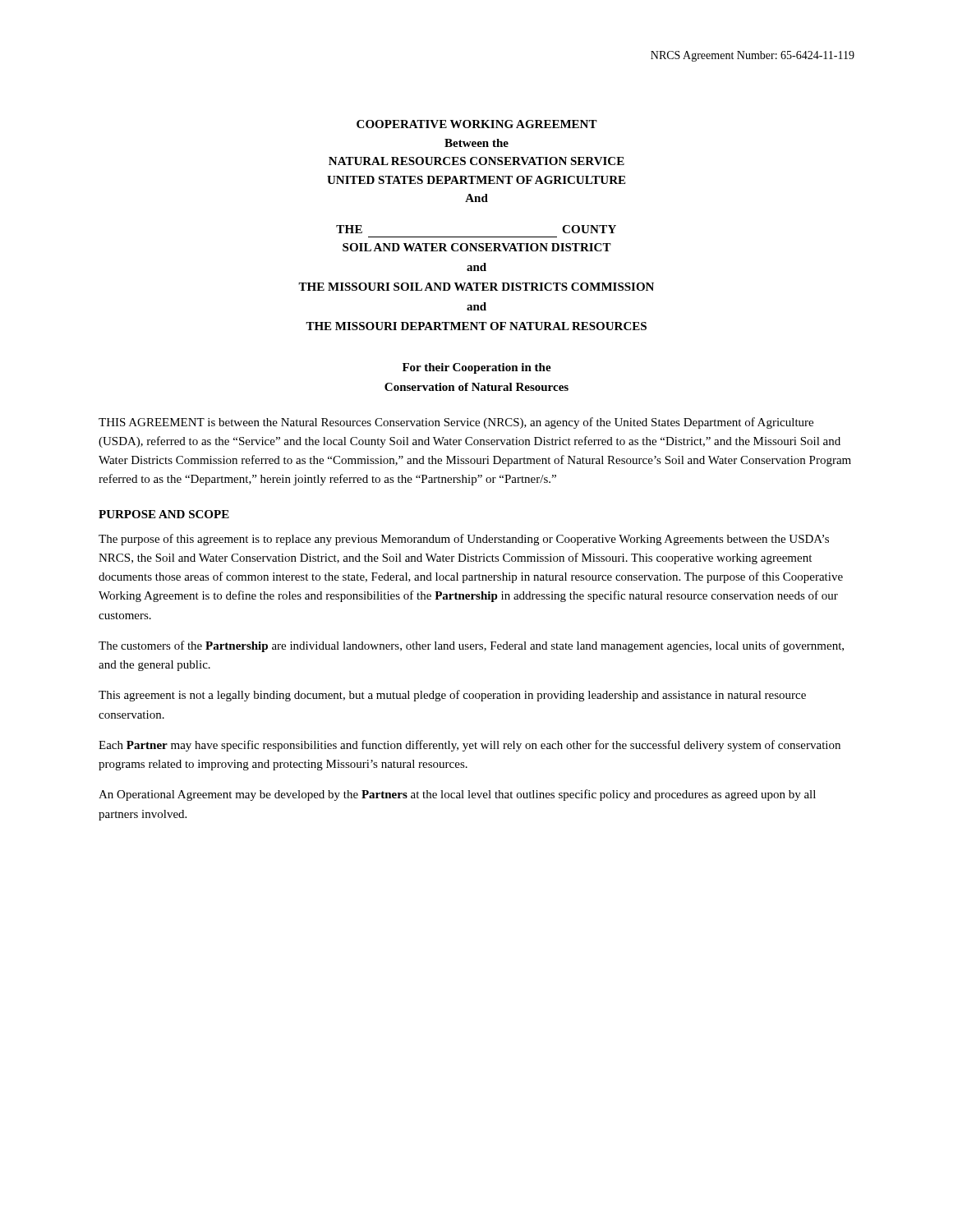This screenshot has width=953, height=1232.
Task: Select the title containing "COOPERATIVE WORKING AGREEMENT Between"
Action: pyautogui.click(x=476, y=161)
